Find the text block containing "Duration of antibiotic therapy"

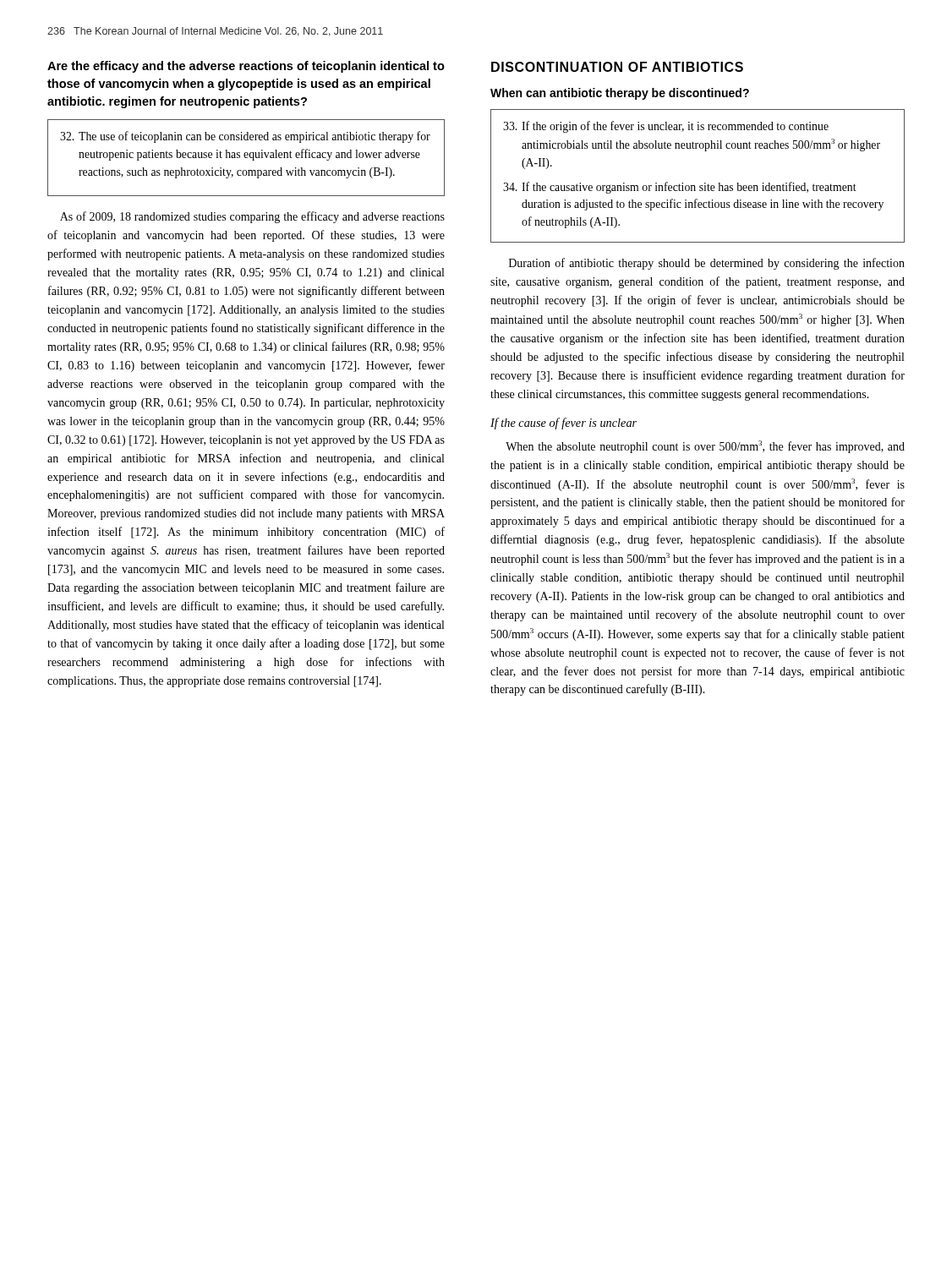(698, 329)
